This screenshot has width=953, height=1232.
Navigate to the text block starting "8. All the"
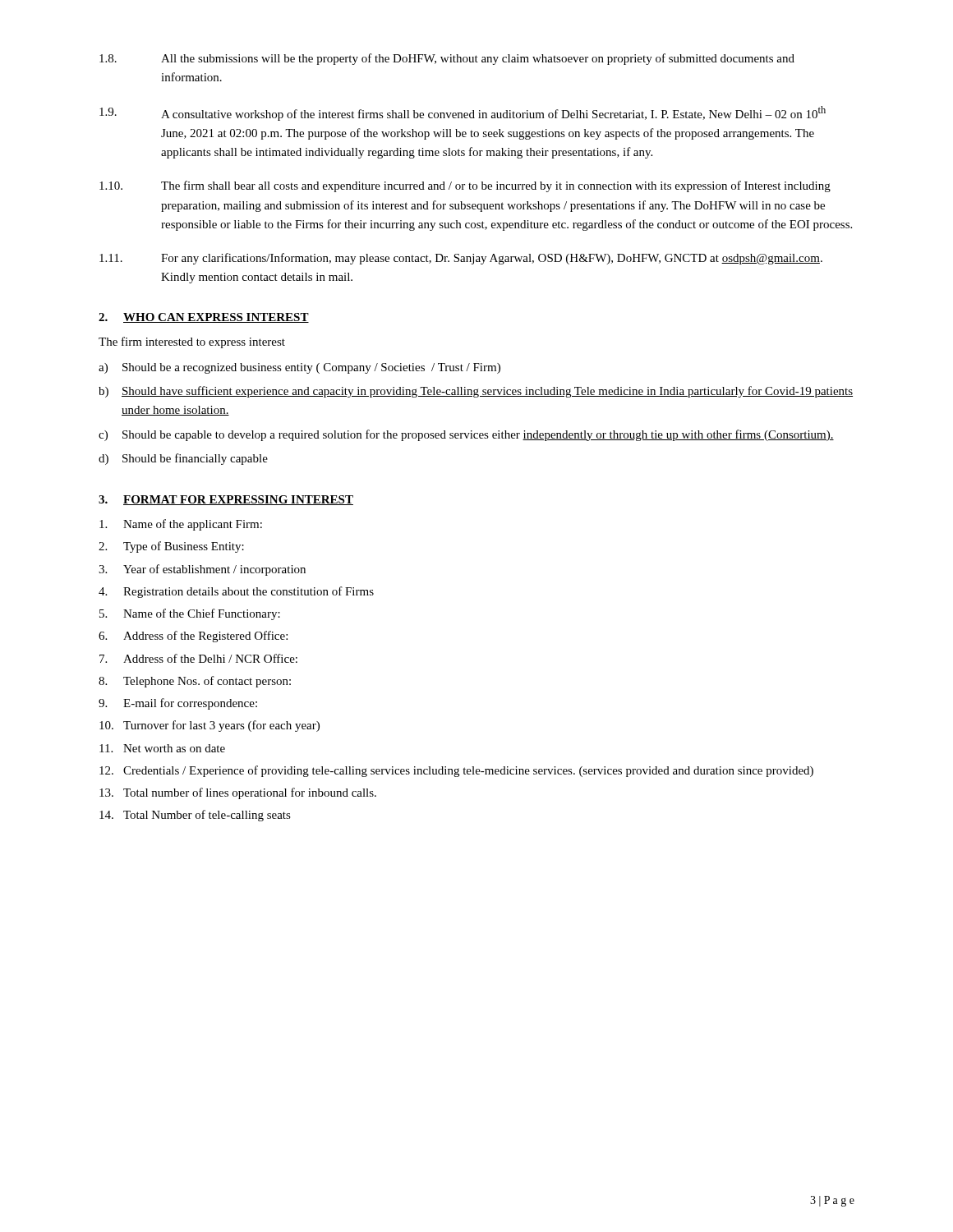click(x=476, y=68)
